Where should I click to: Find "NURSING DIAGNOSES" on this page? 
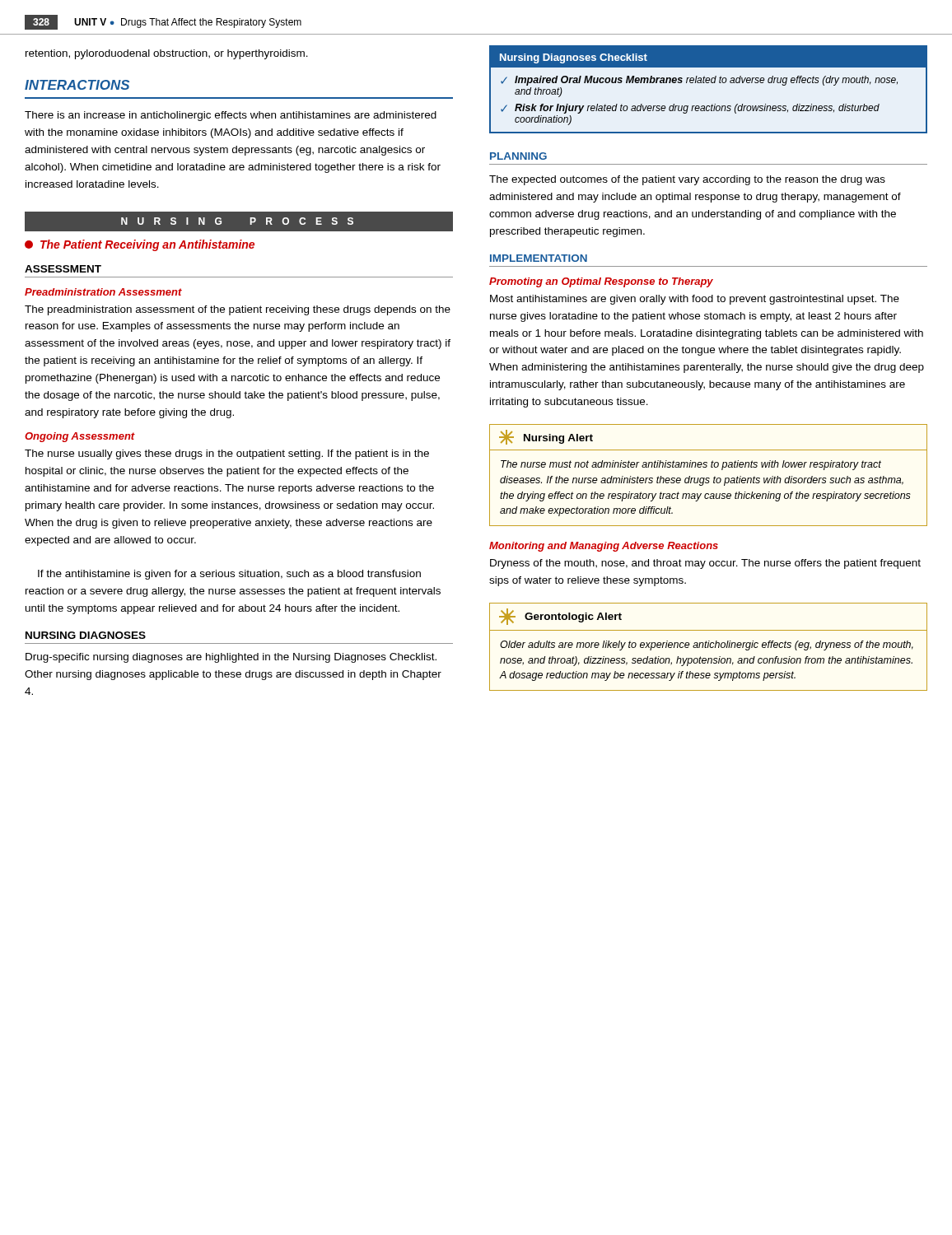[x=85, y=635]
